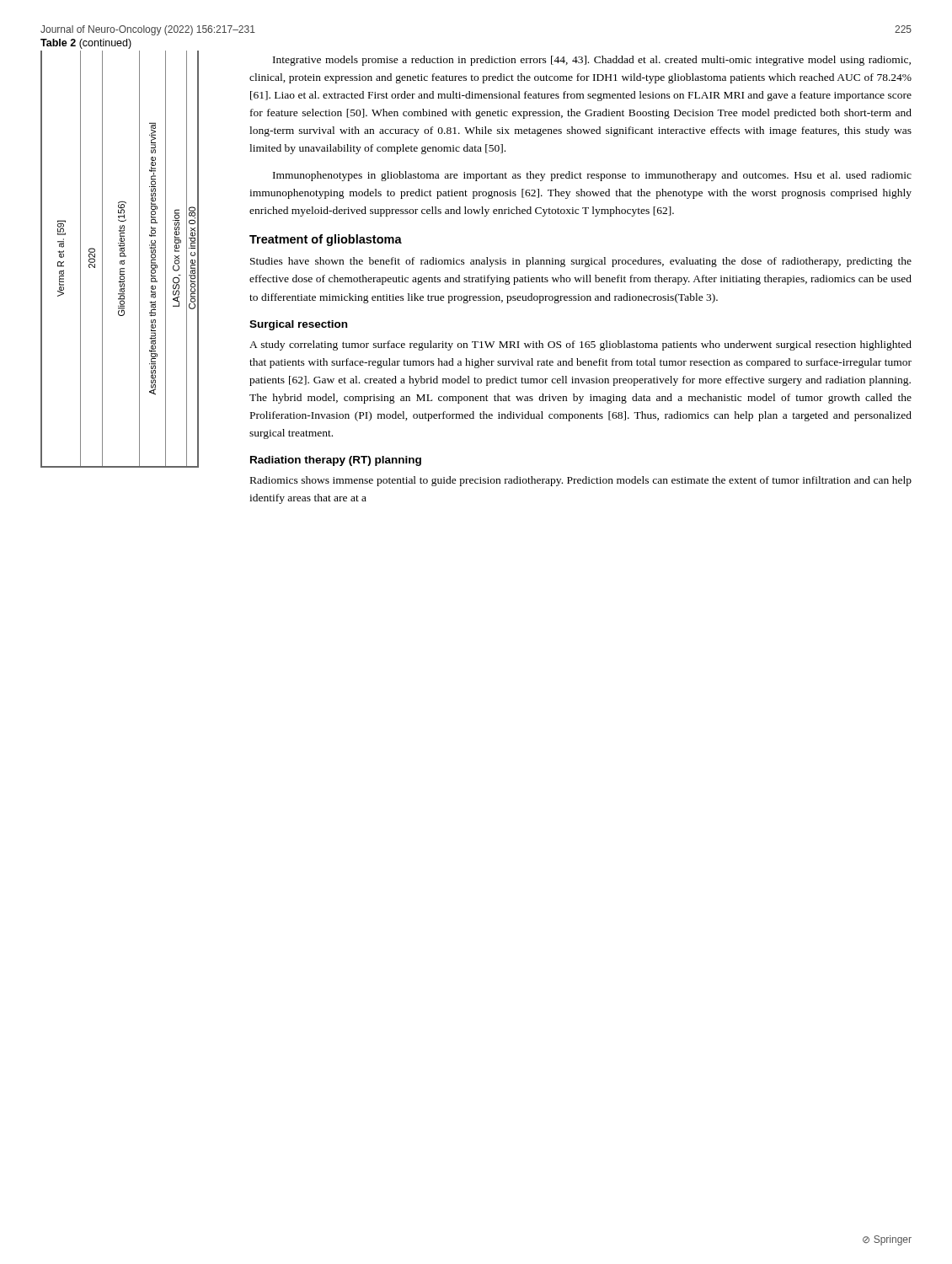Navigate to the text starting "Surgical resection"

299,324
